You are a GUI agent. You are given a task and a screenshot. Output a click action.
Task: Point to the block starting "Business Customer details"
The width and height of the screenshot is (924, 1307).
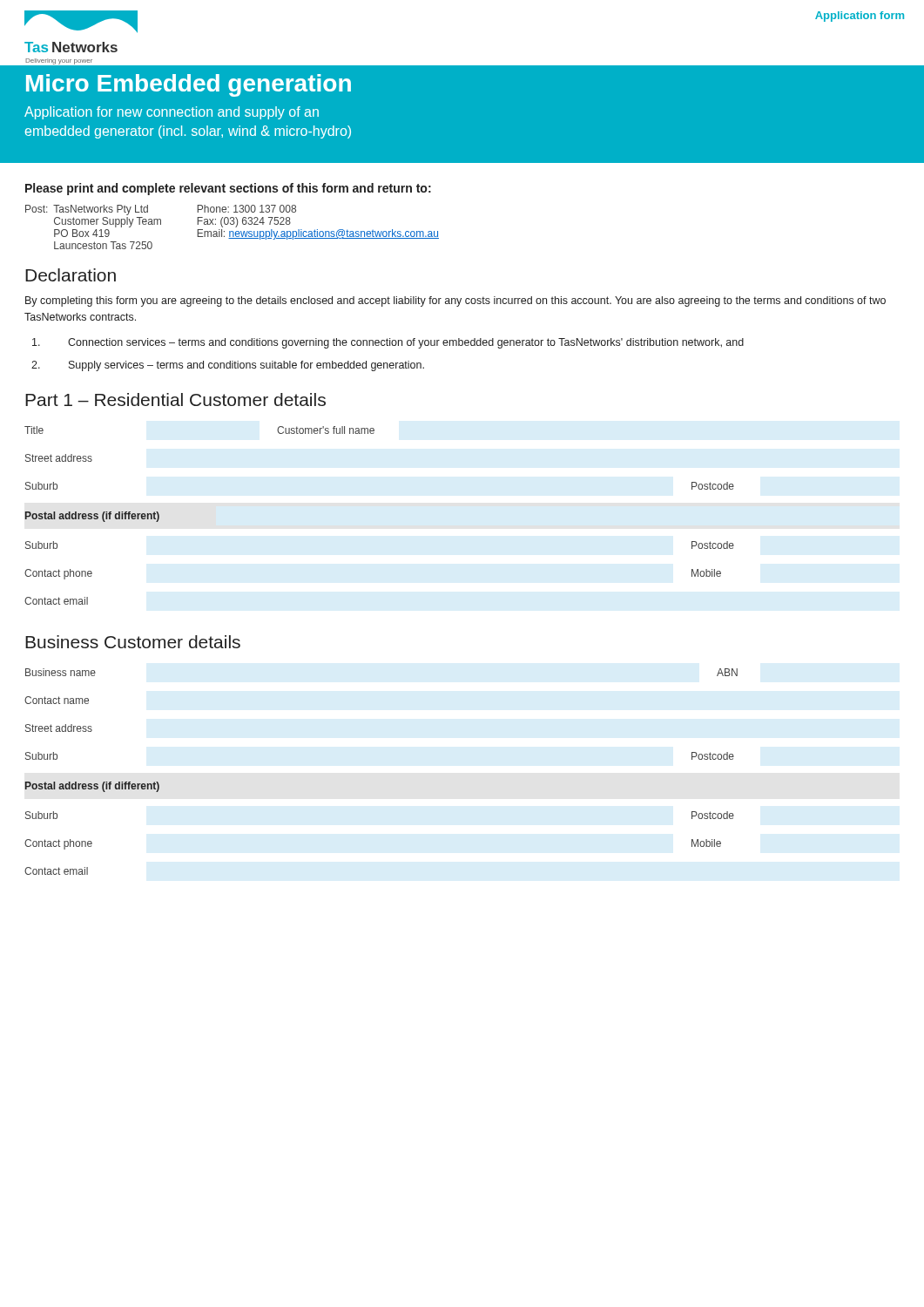[x=133, y=642]
